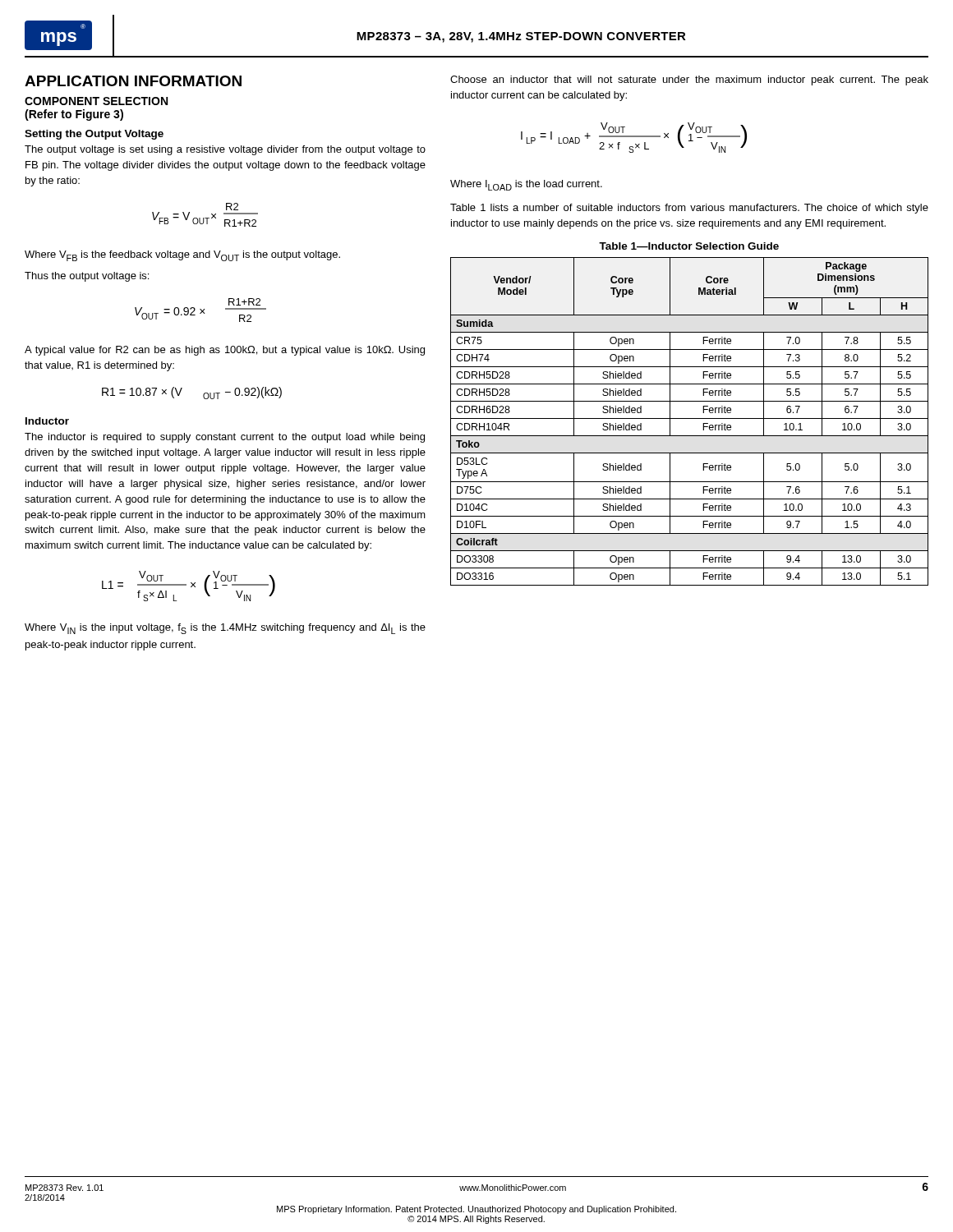Point to "(Refer to Figure 3)"
The image size is (953, 1232).
coord(74,114)
